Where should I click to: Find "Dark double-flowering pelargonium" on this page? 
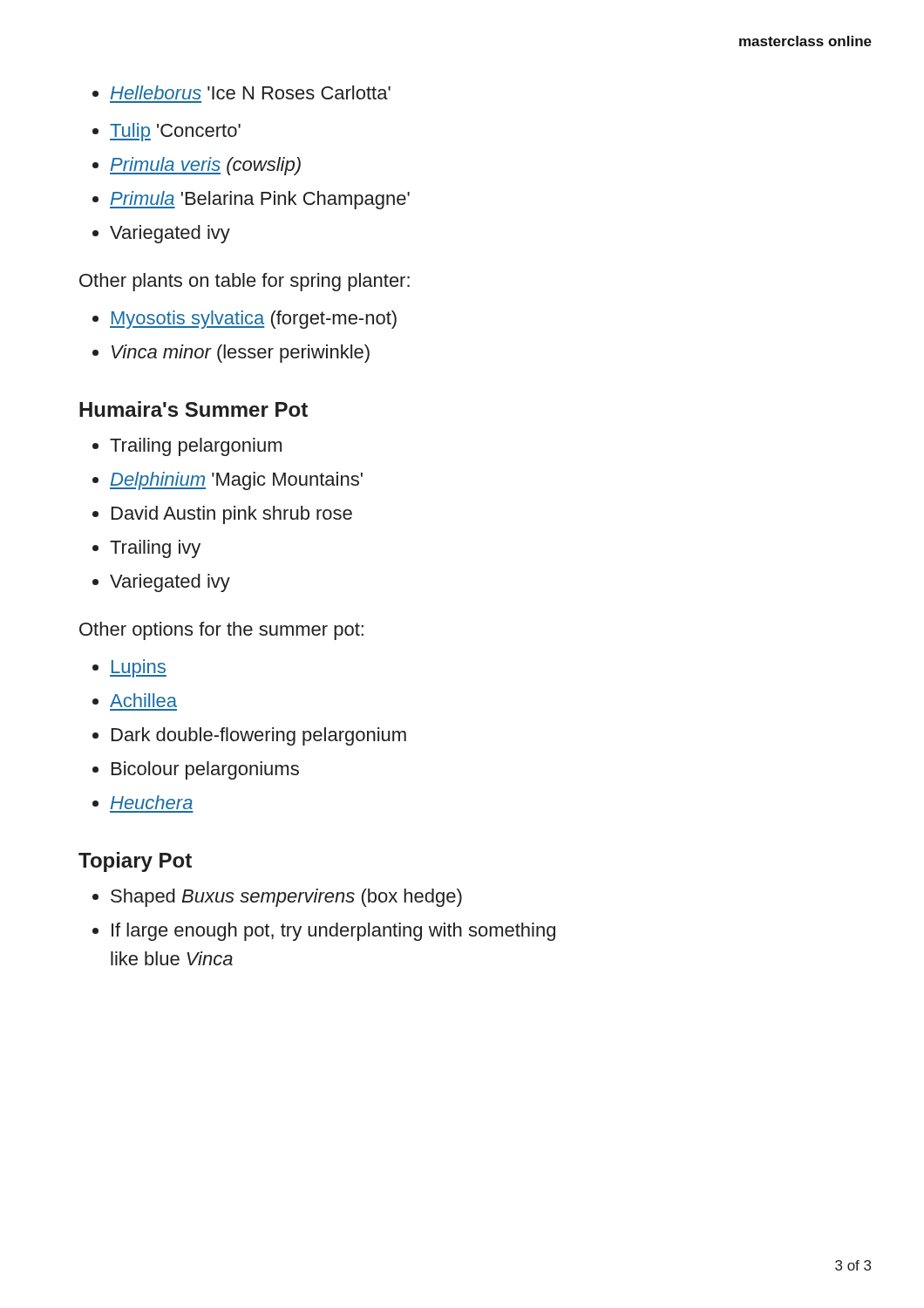(x=249, y=736)
